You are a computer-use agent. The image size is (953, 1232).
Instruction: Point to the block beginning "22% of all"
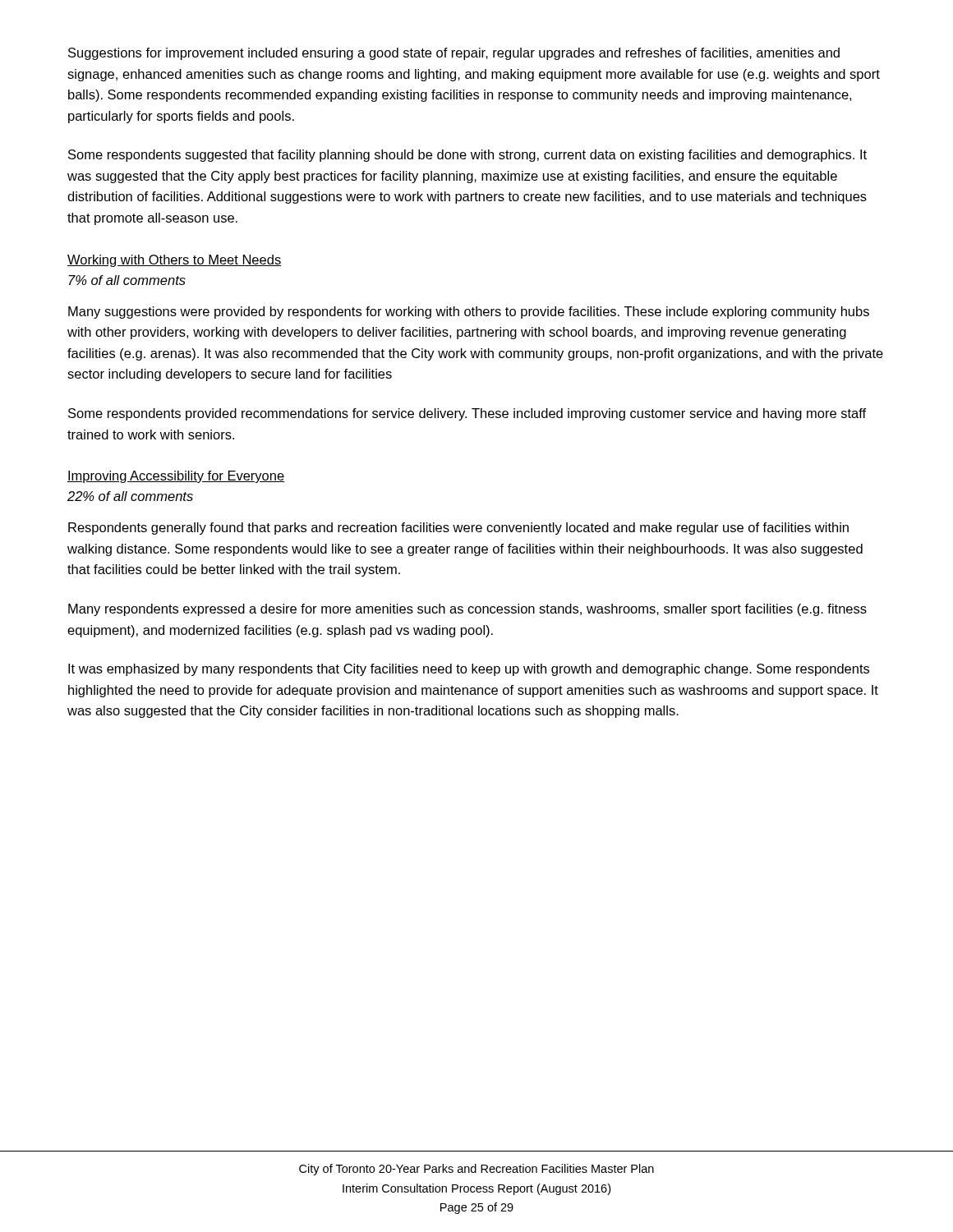130,496
